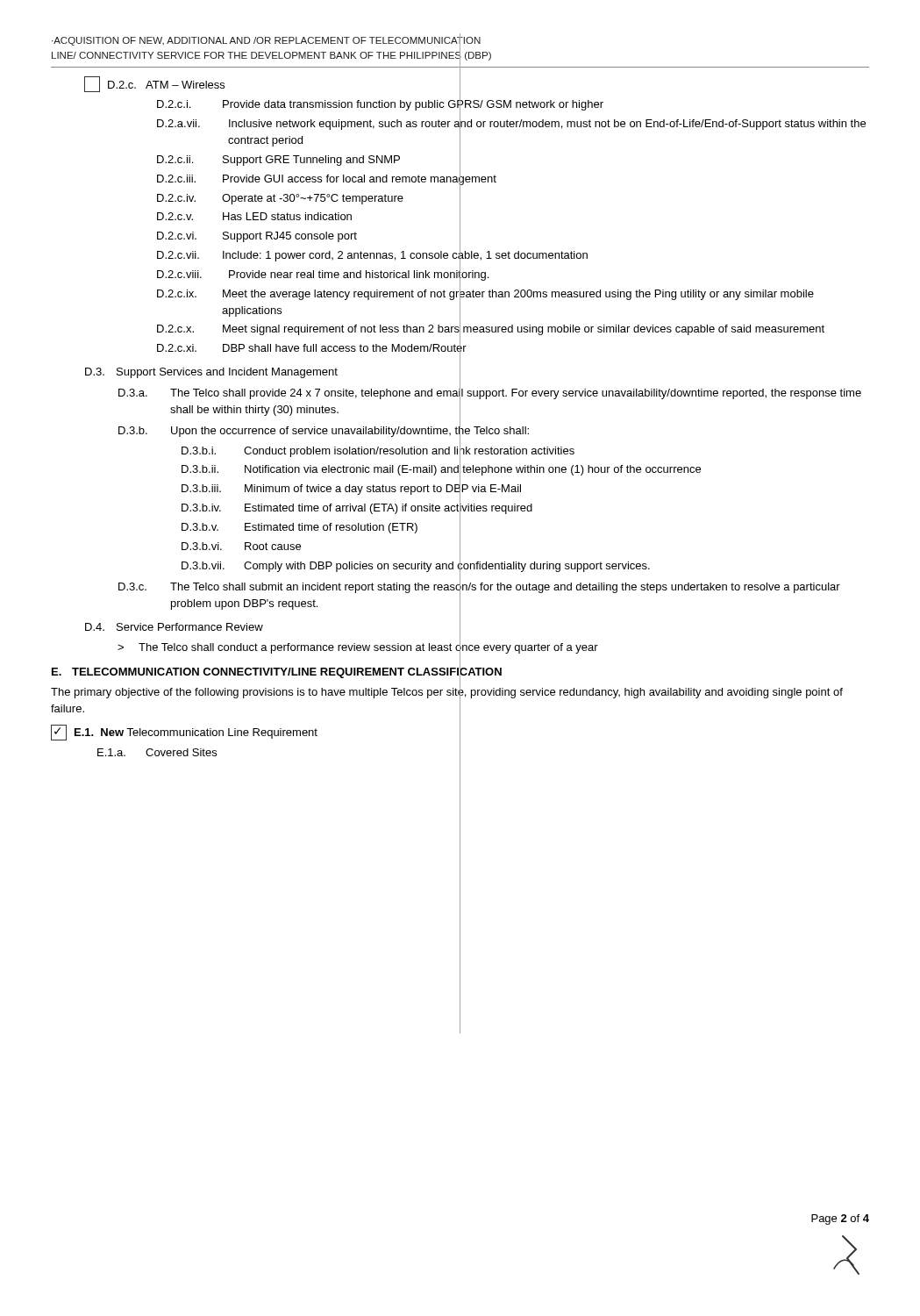The height and width of the screenshot is (1316, 920).
Task: Click on the list item that says "D.2.c.iii. Provide GUI access for local and"
Action: tap(327, 179)
